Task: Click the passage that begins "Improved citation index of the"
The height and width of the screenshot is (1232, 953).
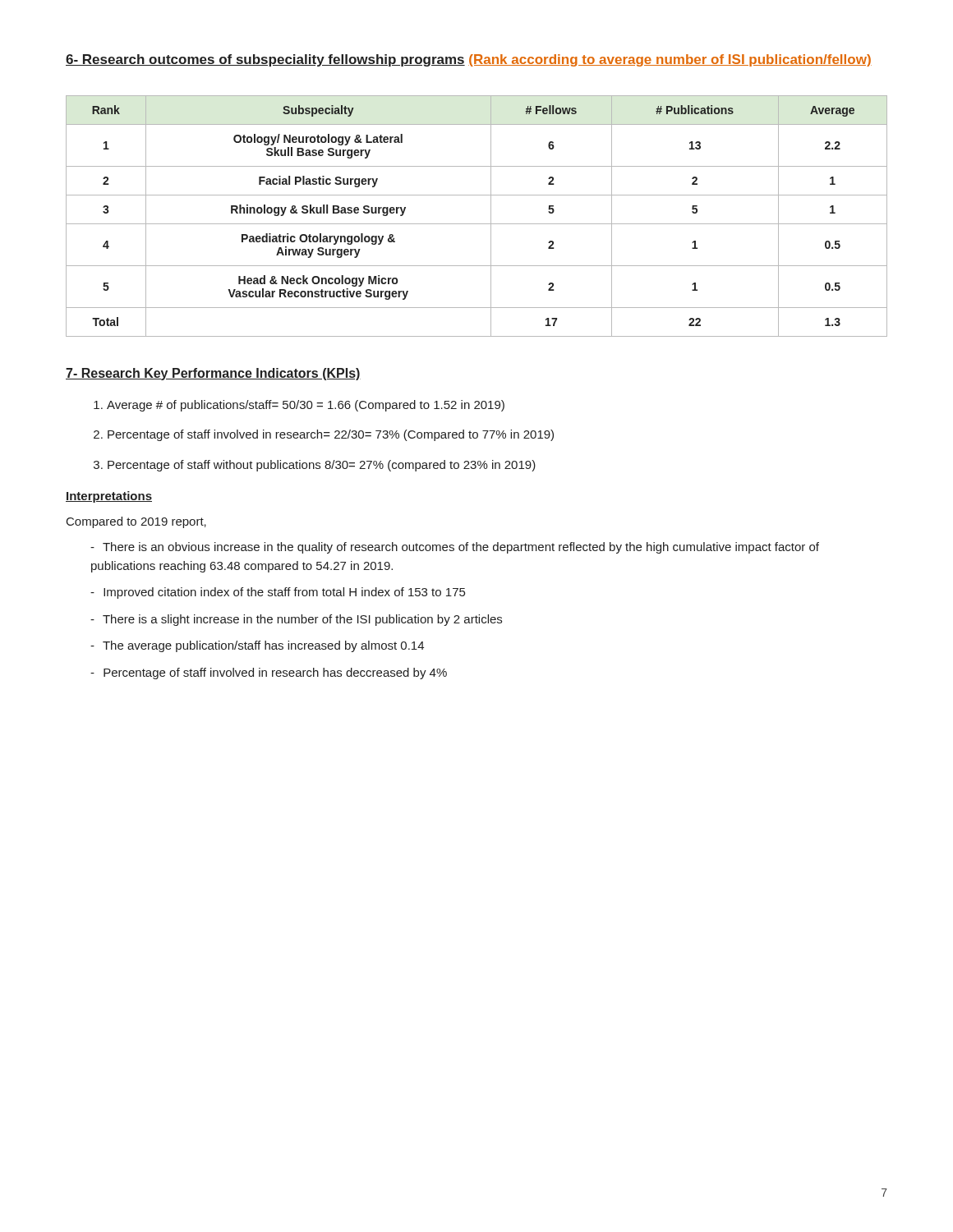Action: [278, 592]
